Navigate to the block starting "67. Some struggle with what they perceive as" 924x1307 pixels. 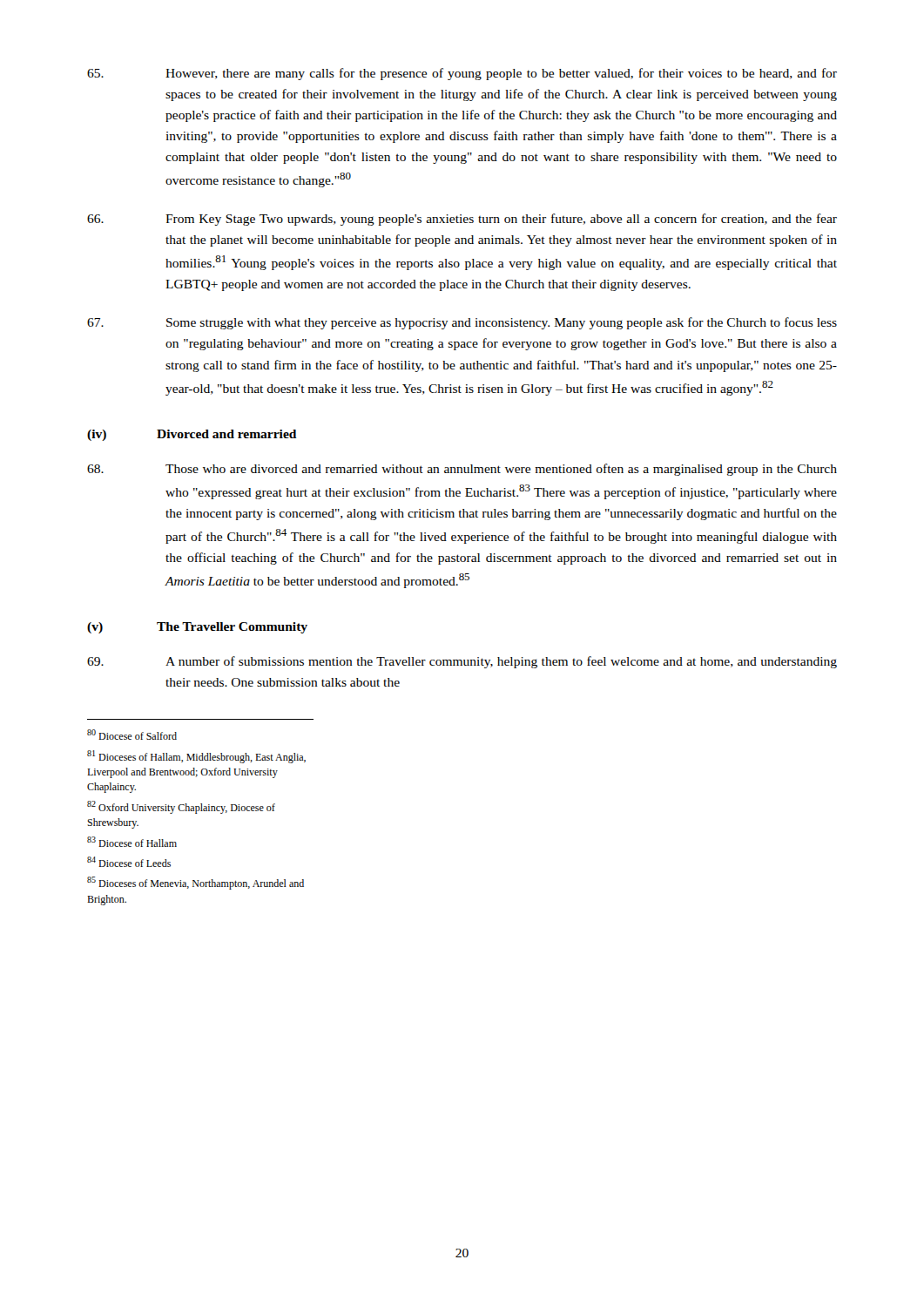462,356
